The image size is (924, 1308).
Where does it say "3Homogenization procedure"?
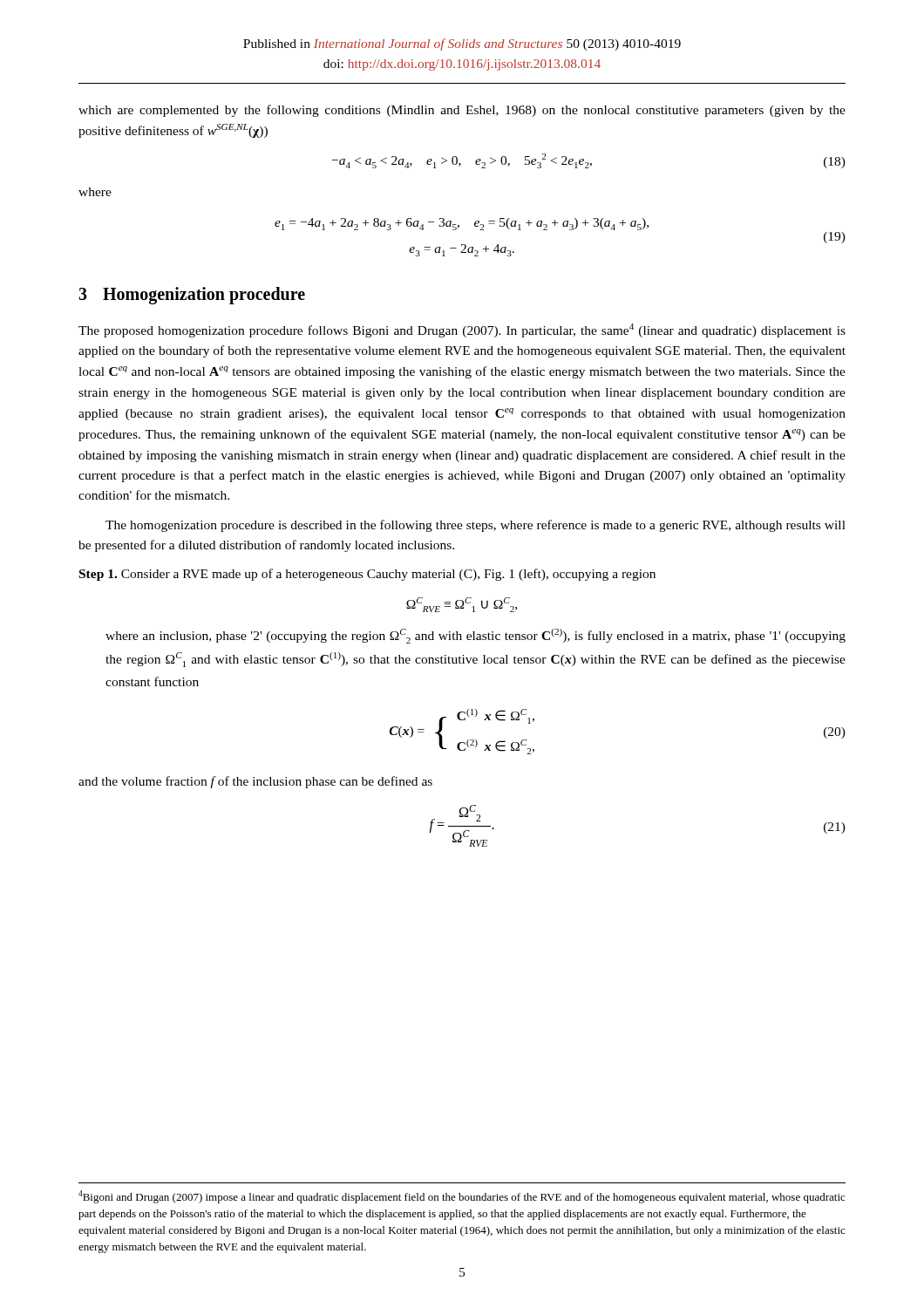coord(192,294)
